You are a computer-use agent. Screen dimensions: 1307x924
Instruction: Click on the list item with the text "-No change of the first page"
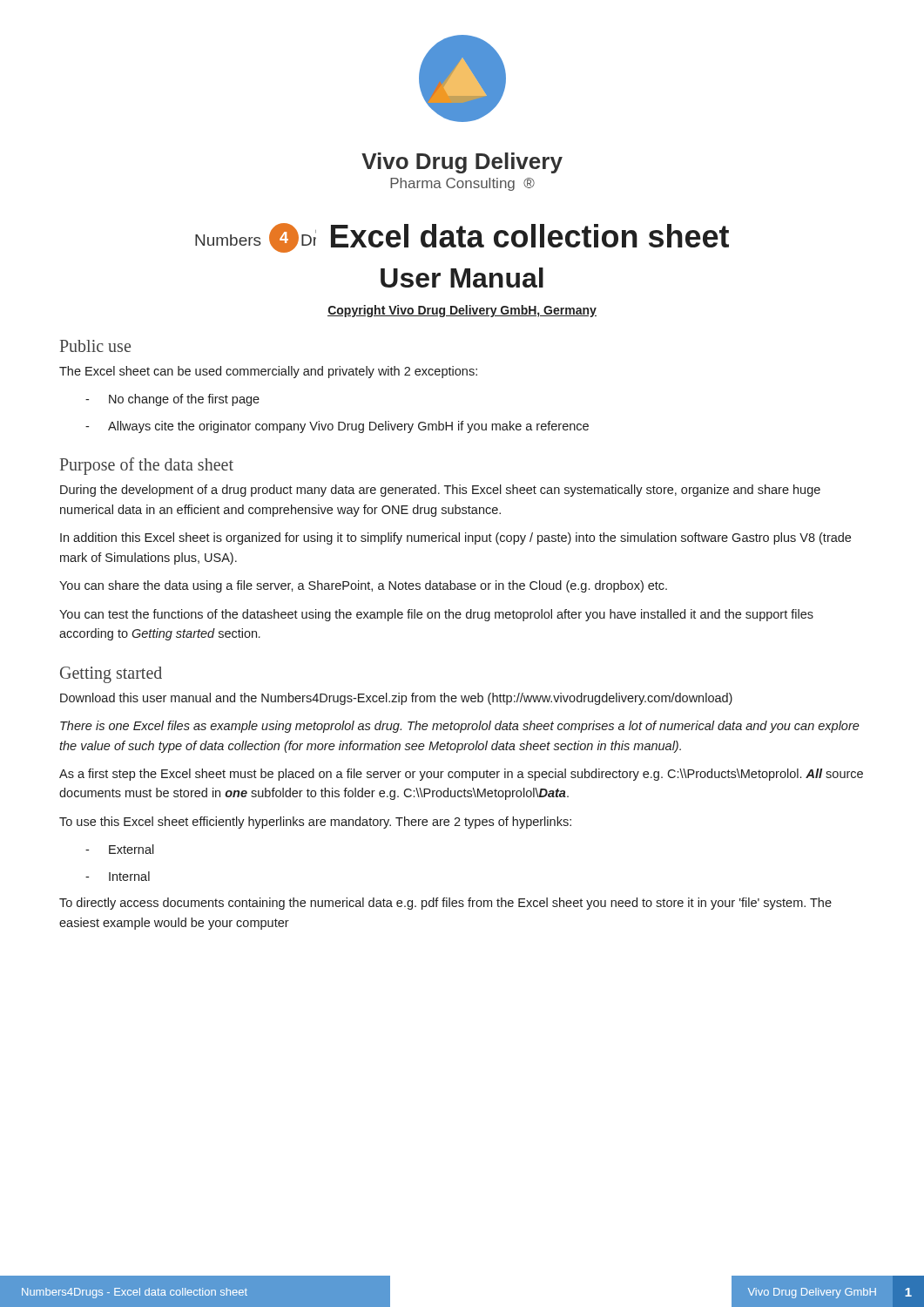pyautogui.click(x=173, y=400)
